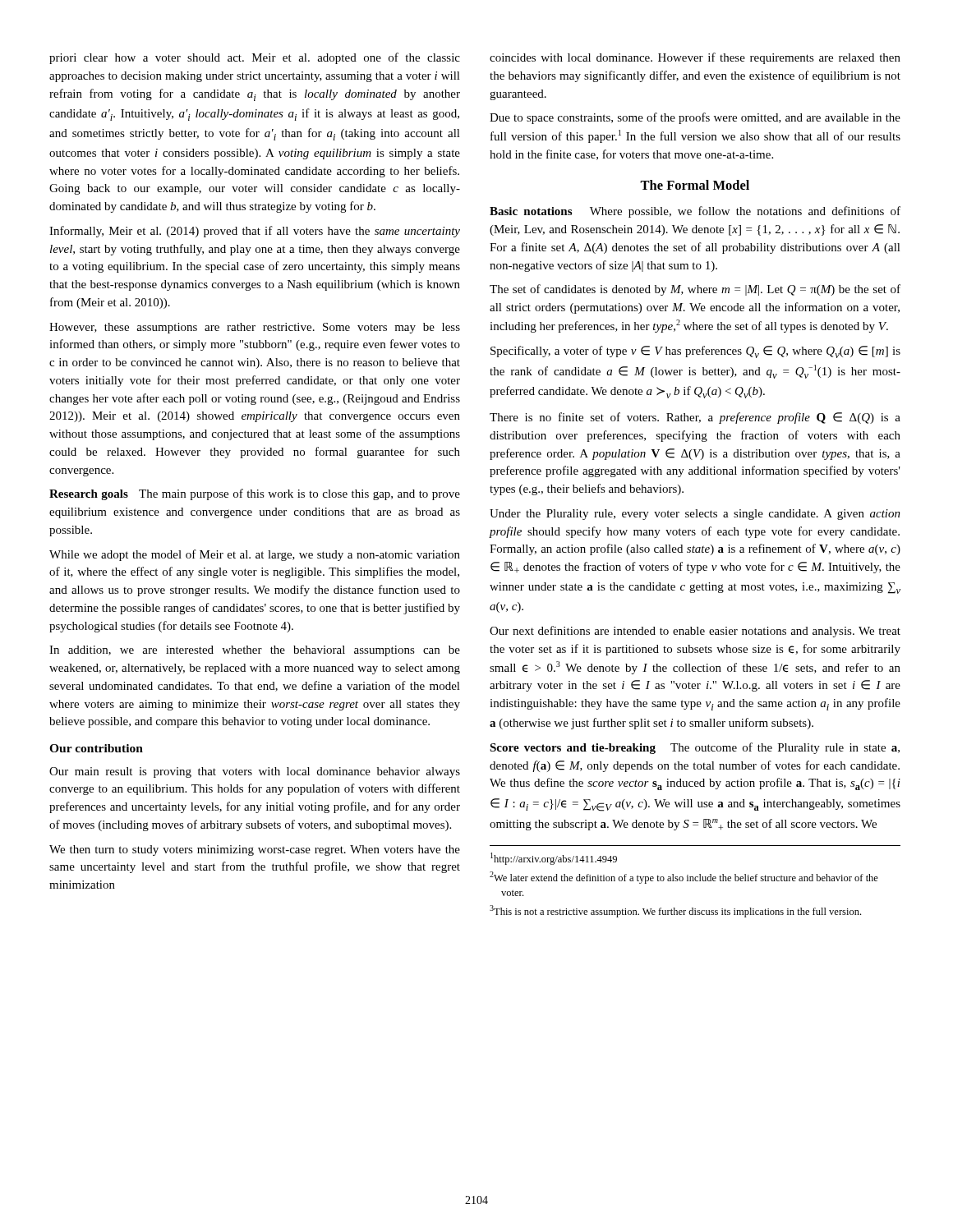Point to the text starting "Due to space constraints, some"
The image size is (953, 1232).
point(695,137)
